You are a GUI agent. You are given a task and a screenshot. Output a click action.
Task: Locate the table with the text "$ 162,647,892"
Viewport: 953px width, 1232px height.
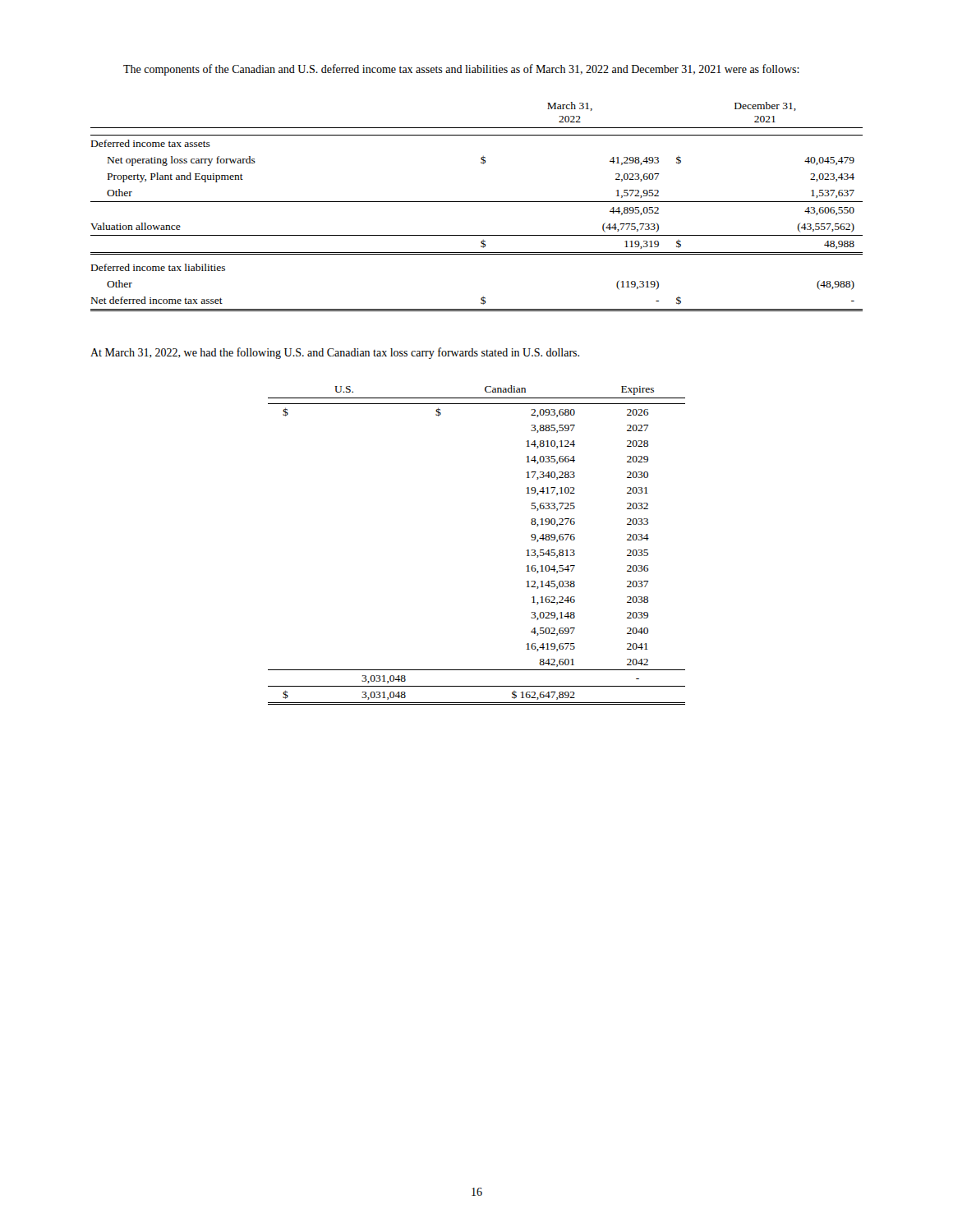[476, 543]
